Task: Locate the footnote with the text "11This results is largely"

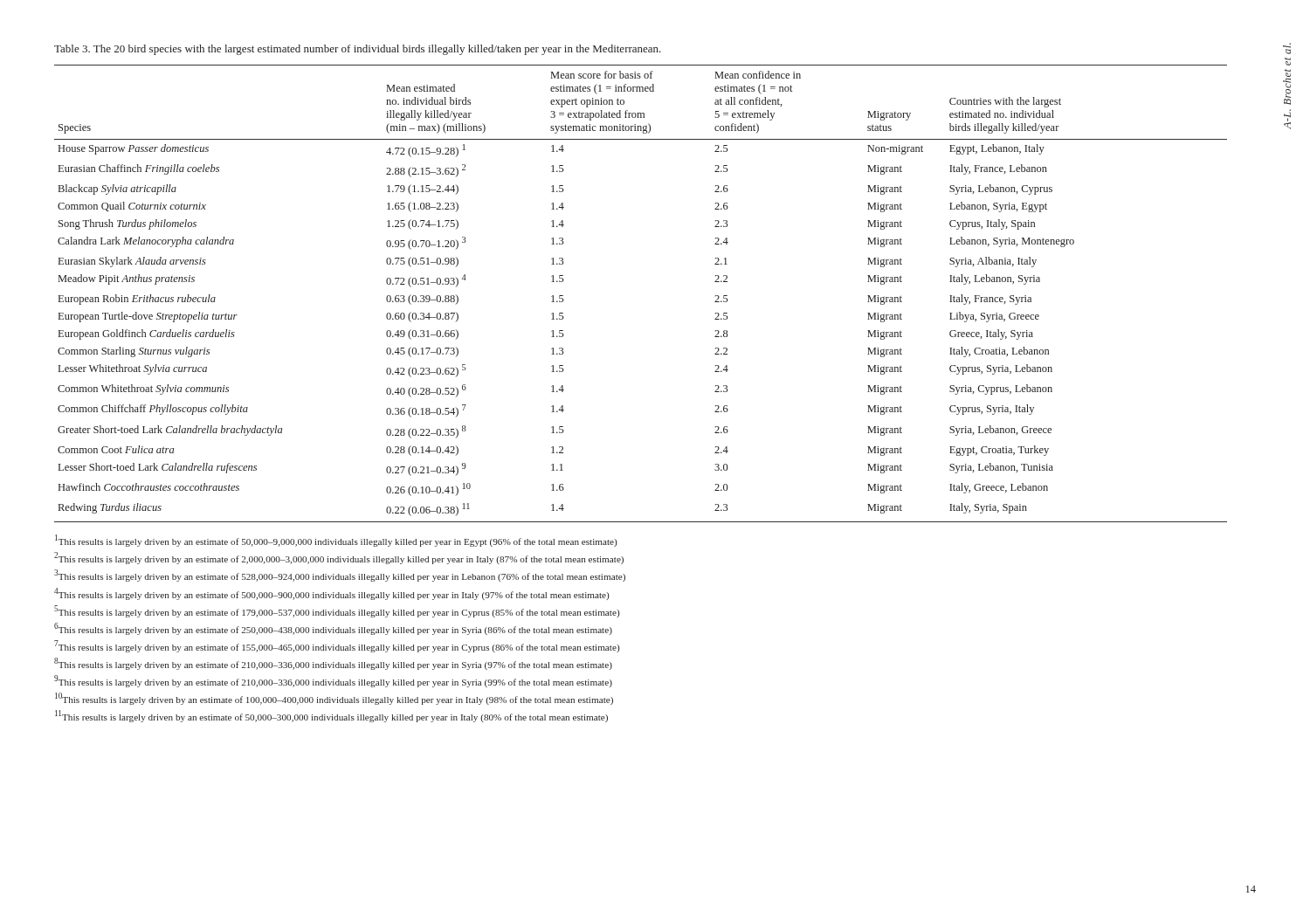Action: click(331, 716)
